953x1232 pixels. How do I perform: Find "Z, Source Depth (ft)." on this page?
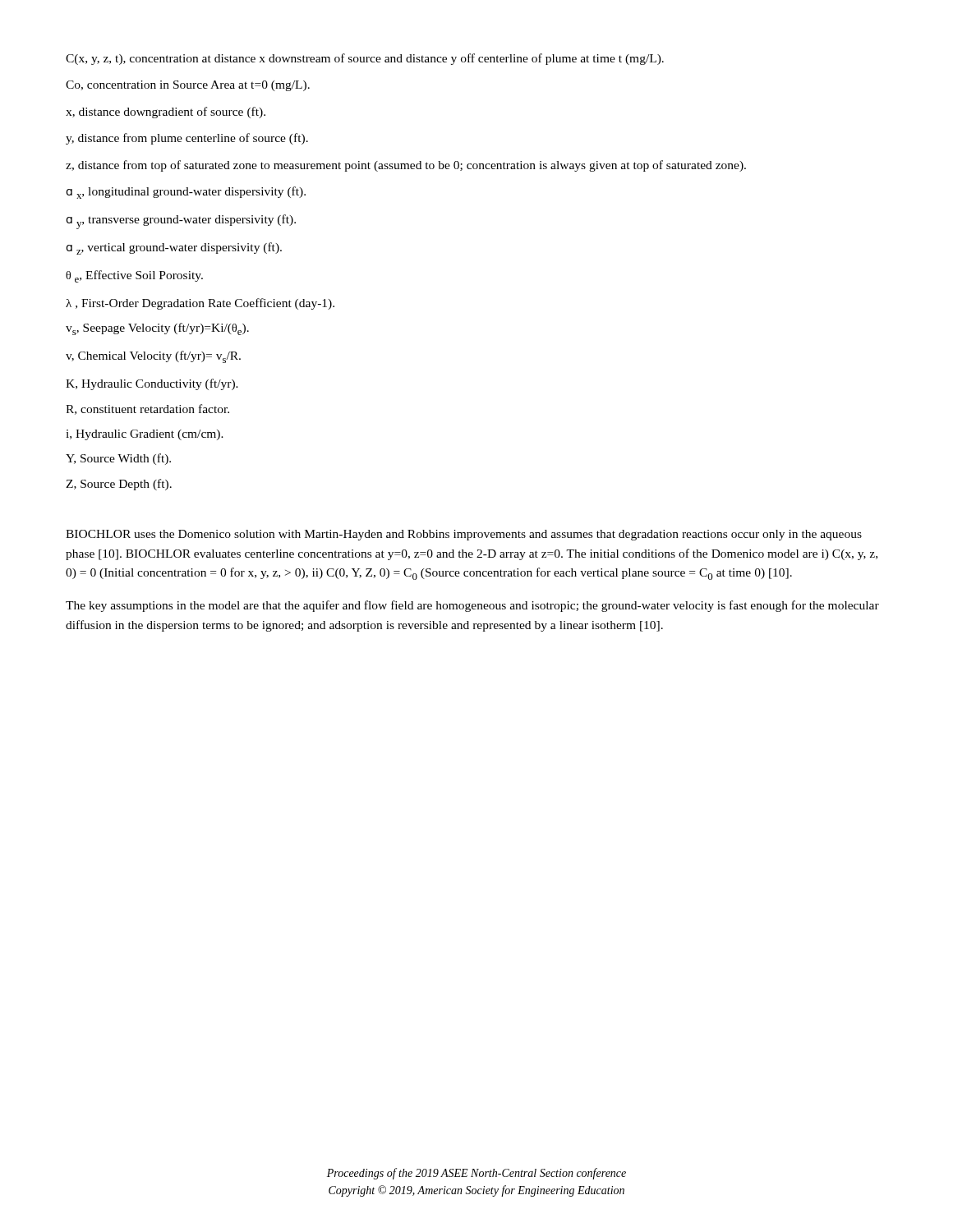(x=119, y=483)
